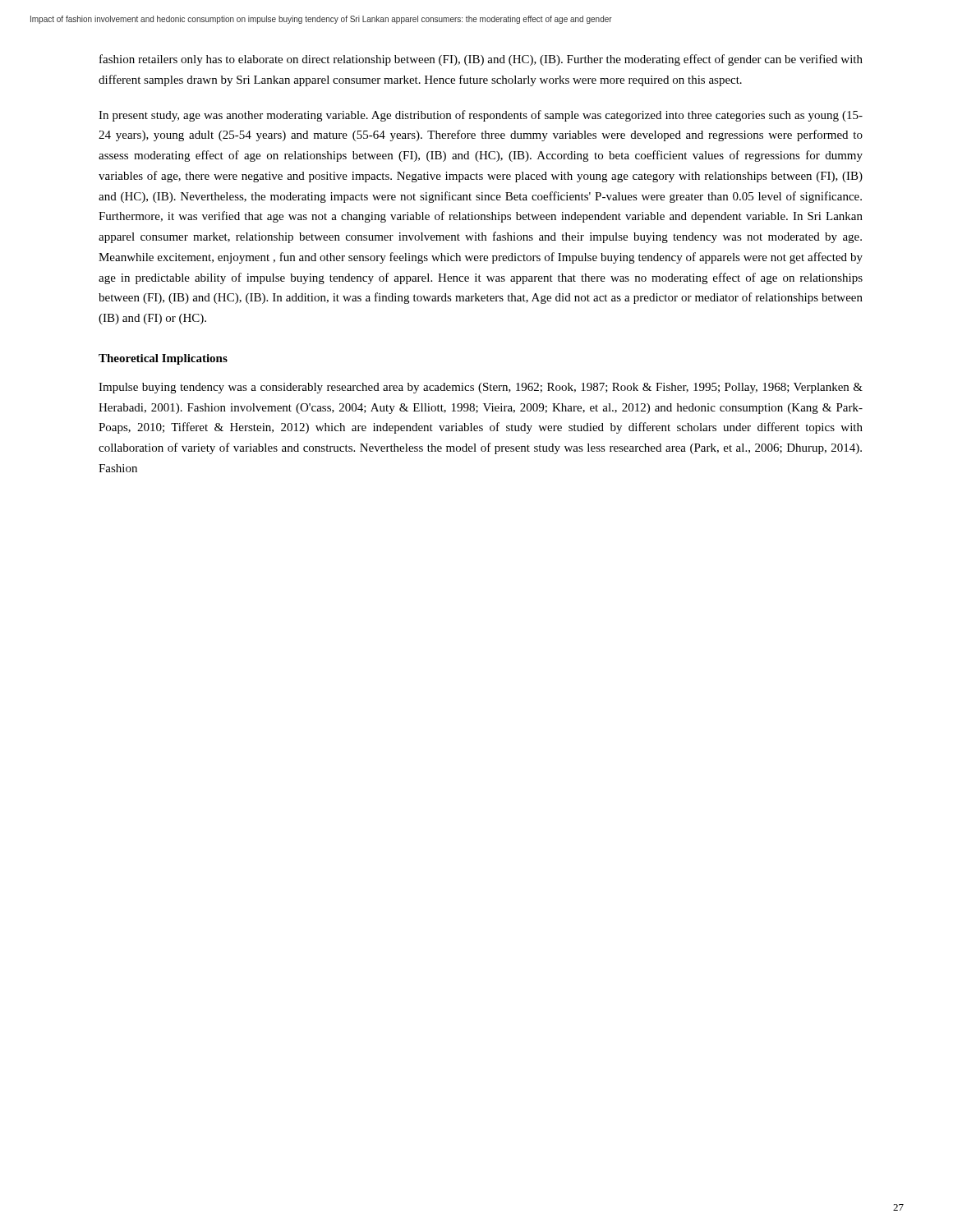
Task: Click the section header
Action: (163, 358)
